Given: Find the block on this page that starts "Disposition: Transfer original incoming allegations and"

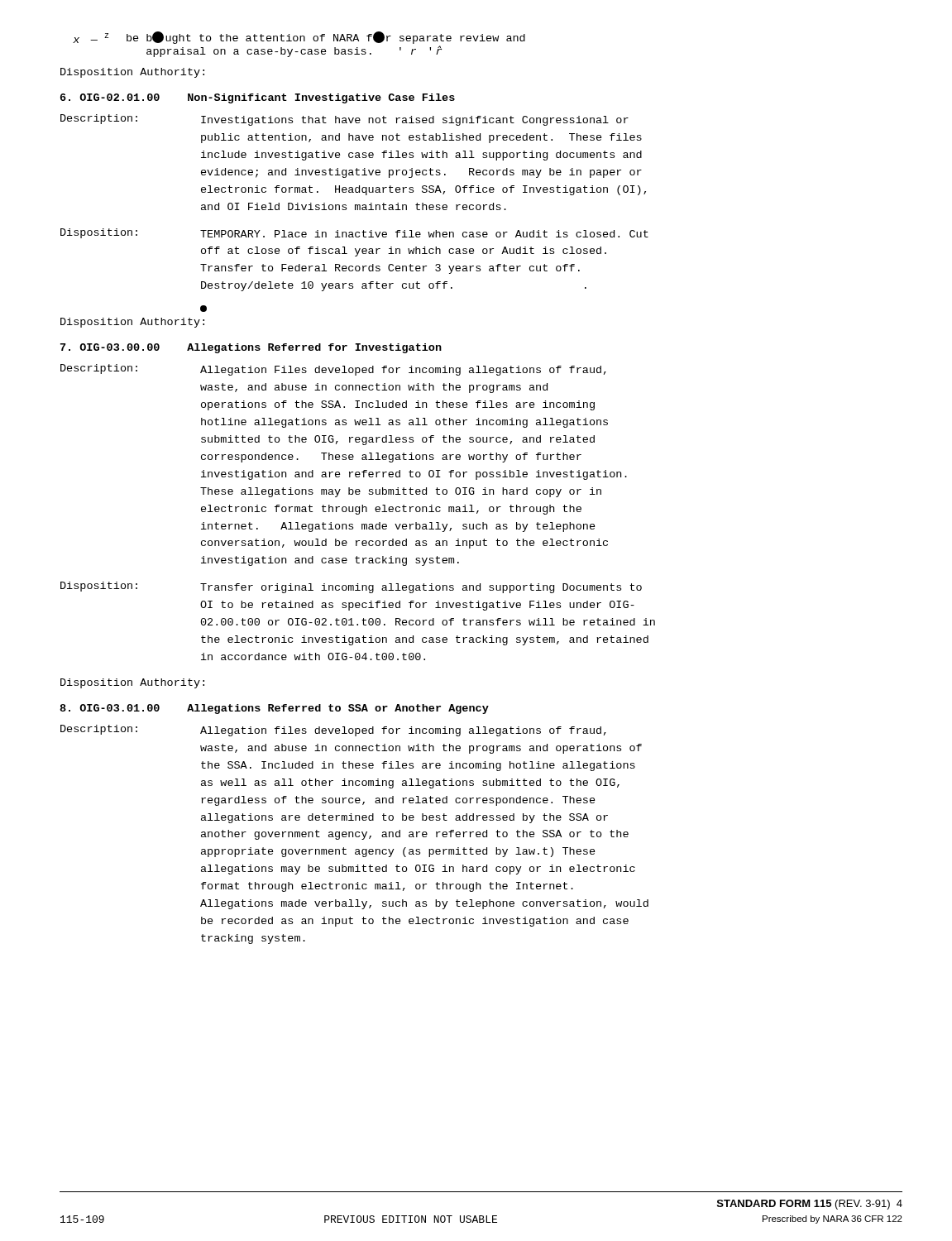Looking at the screenshot, I should coord(358,623).
